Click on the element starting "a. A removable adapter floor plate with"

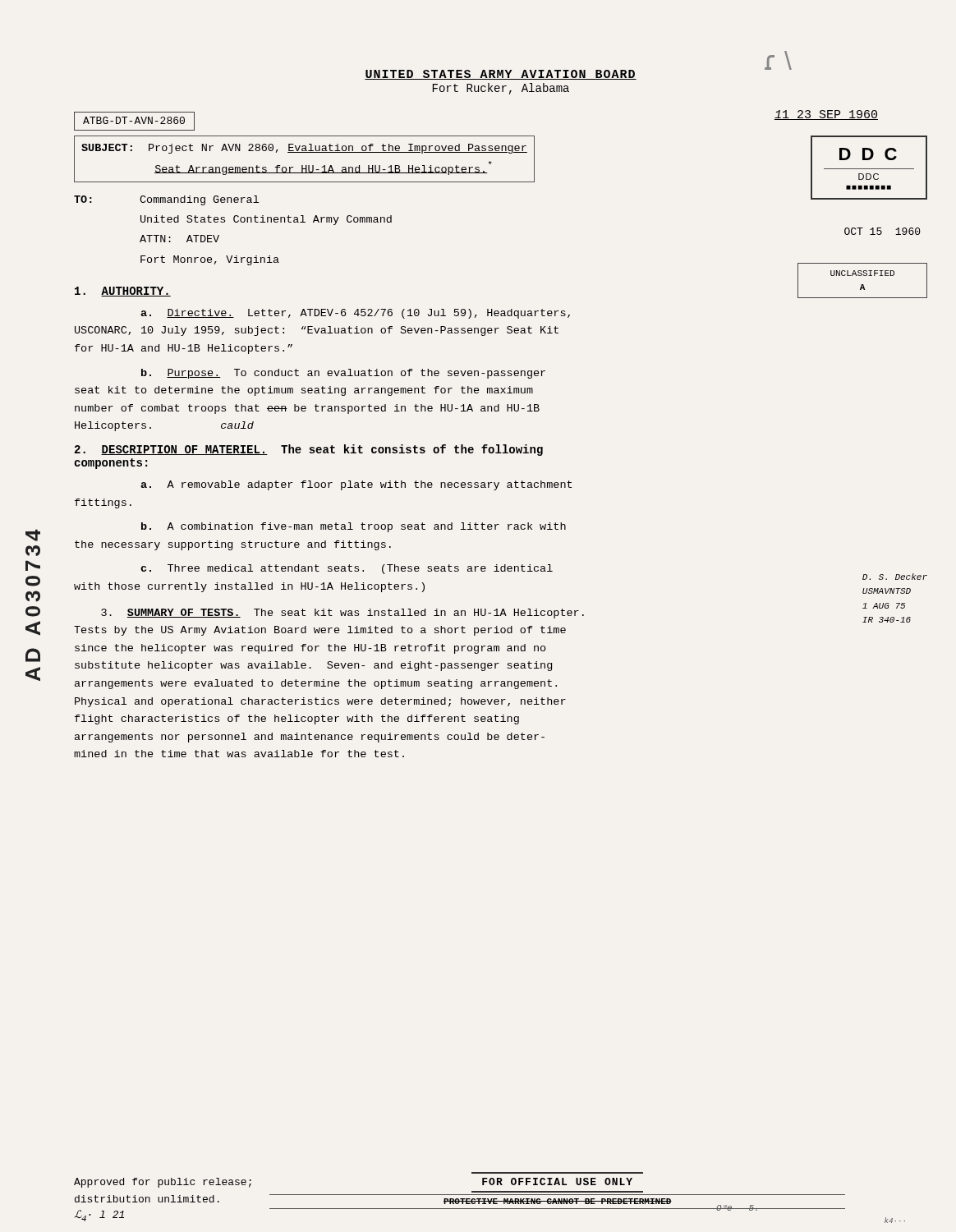323,494
